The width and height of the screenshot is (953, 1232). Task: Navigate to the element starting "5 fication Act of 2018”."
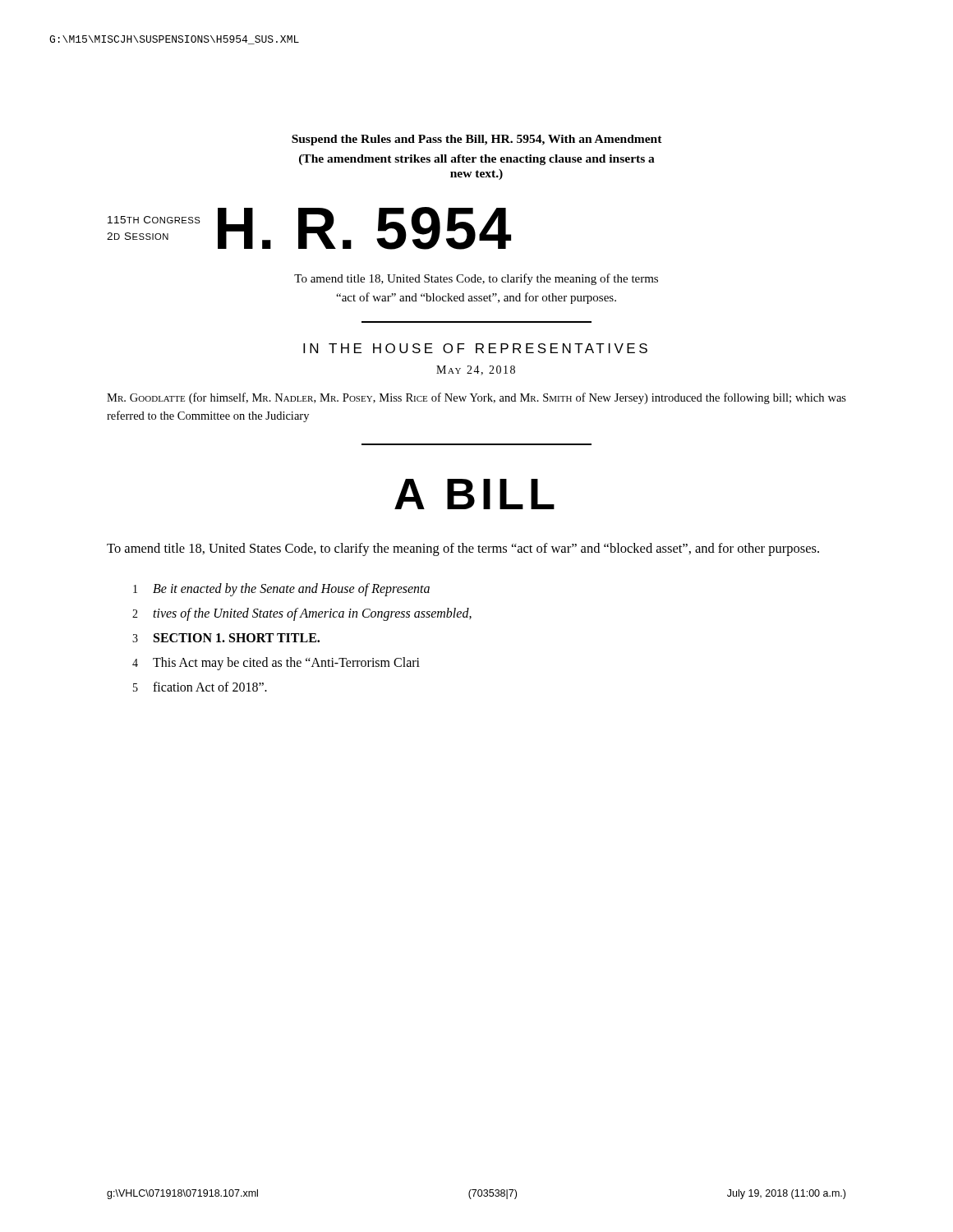click(200, 687)
